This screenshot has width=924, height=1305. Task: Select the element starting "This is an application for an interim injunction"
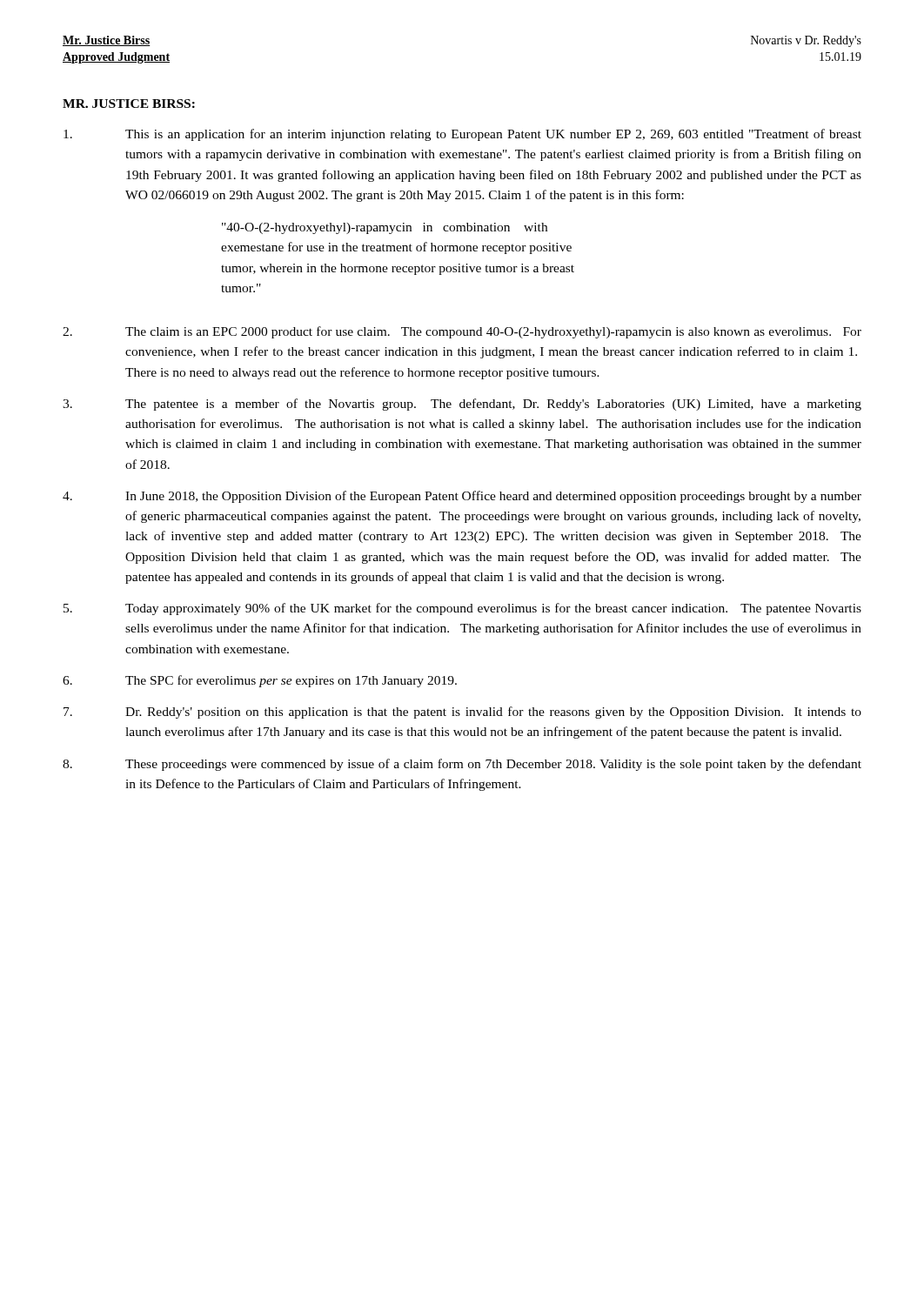[462, 217]
